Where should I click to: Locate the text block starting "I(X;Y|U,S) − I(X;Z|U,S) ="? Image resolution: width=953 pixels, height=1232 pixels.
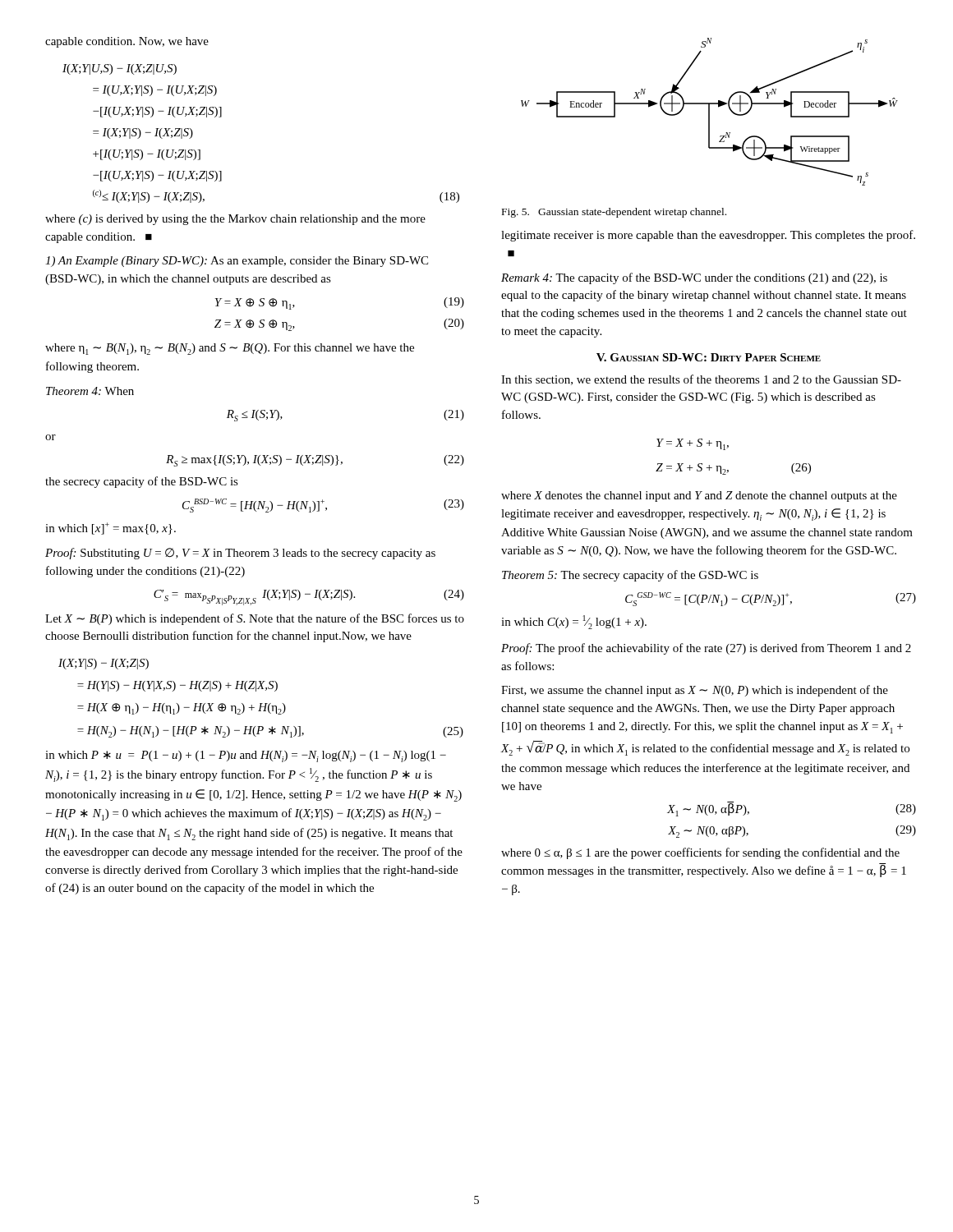(x=120, y=69)
